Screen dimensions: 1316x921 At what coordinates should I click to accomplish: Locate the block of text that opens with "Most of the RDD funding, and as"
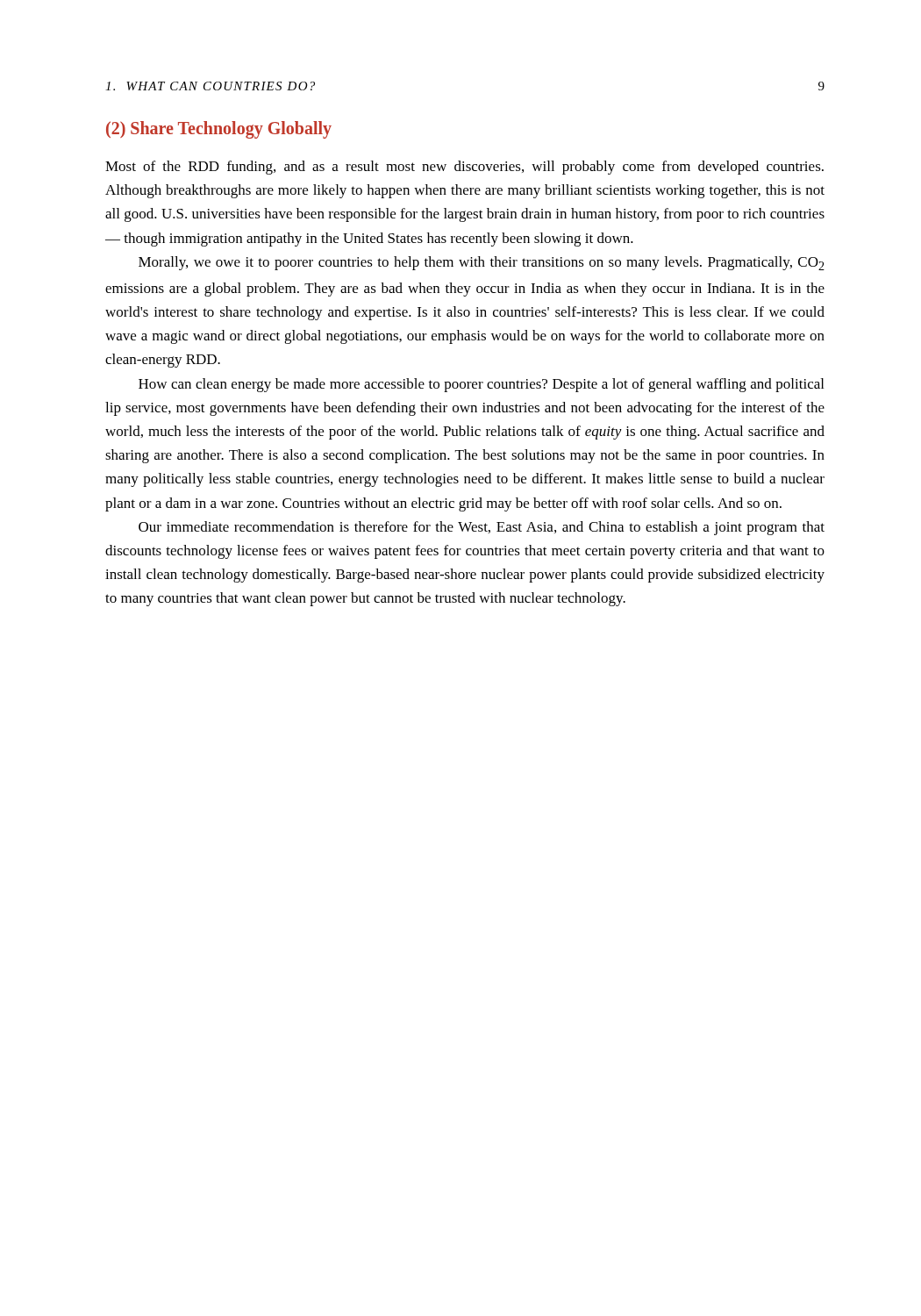[x=465, y=202]
